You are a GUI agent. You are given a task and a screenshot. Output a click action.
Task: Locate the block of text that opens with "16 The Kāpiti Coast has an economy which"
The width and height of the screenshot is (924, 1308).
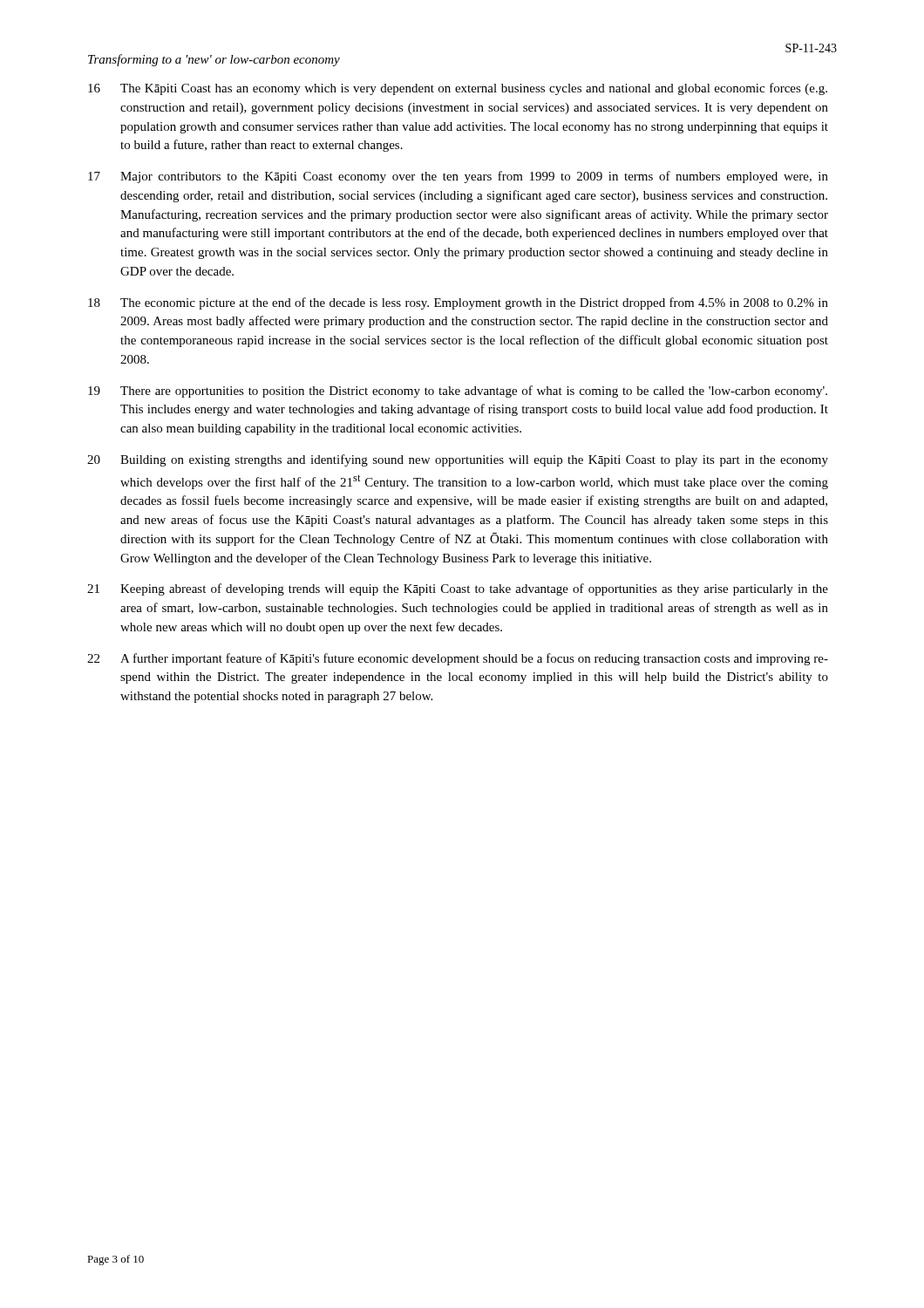coord(458,117)
